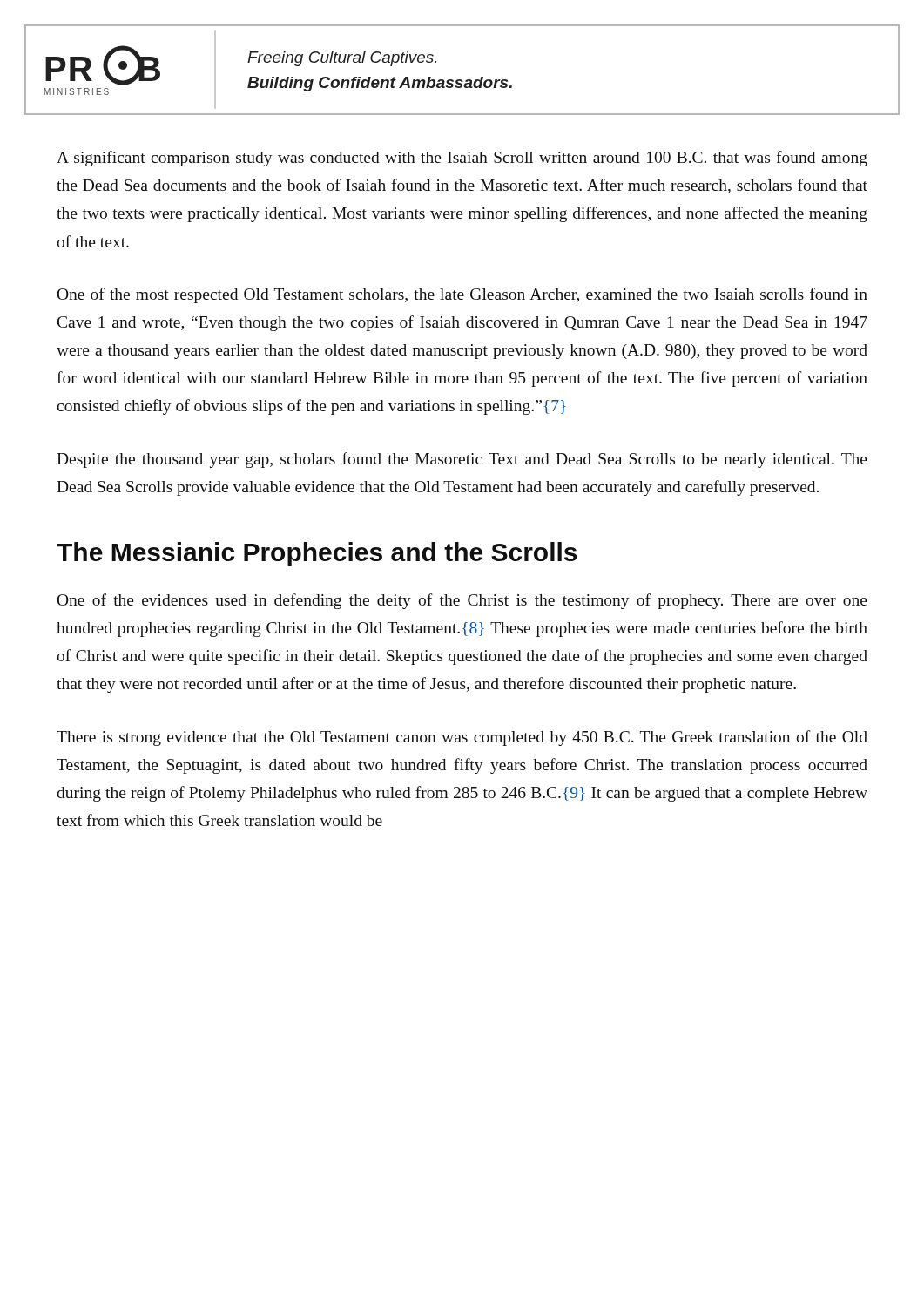Click on the region starting "One of the evidences used"
The width and height of the screenshot is (924, 1307).
tap(462, 642)
